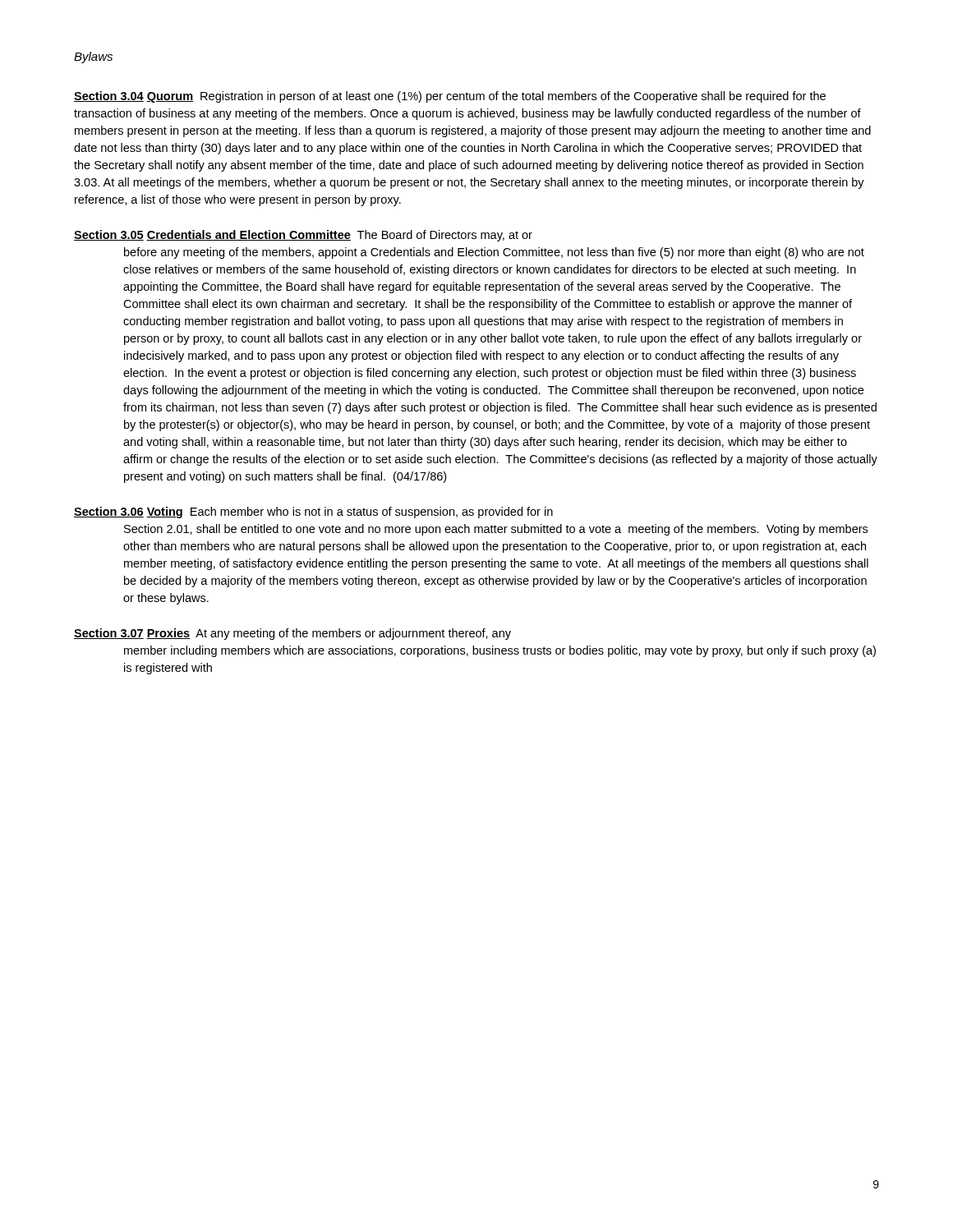The height and width of the screenshot is (1232, 953).
Task: Point to the block beginning "Section 3.04 Quorum Registration"
Action: (x=473, y=148)
